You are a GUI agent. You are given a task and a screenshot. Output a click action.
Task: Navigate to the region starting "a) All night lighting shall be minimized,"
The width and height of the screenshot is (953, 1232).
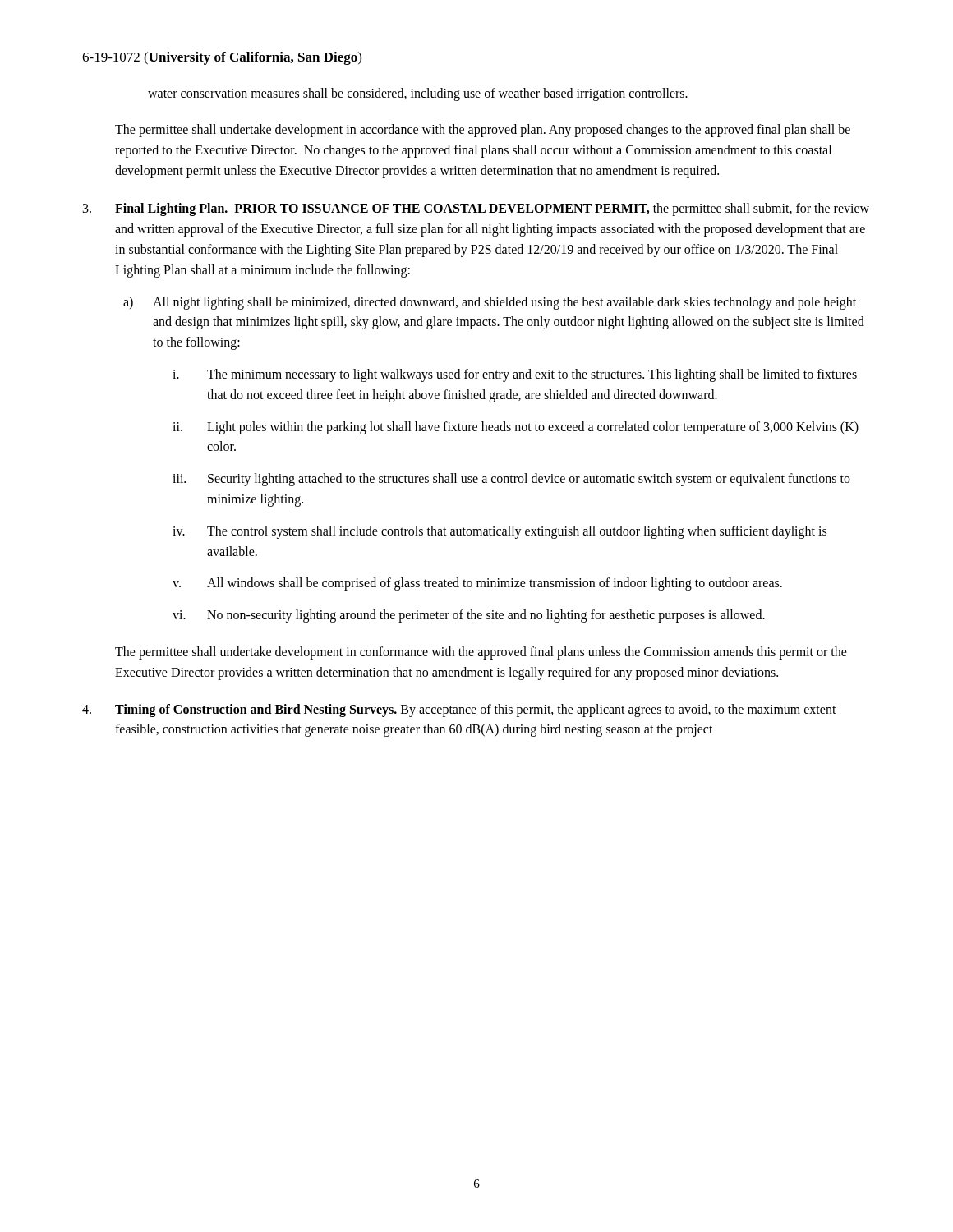pyautogui.click(x=497, y=323)
